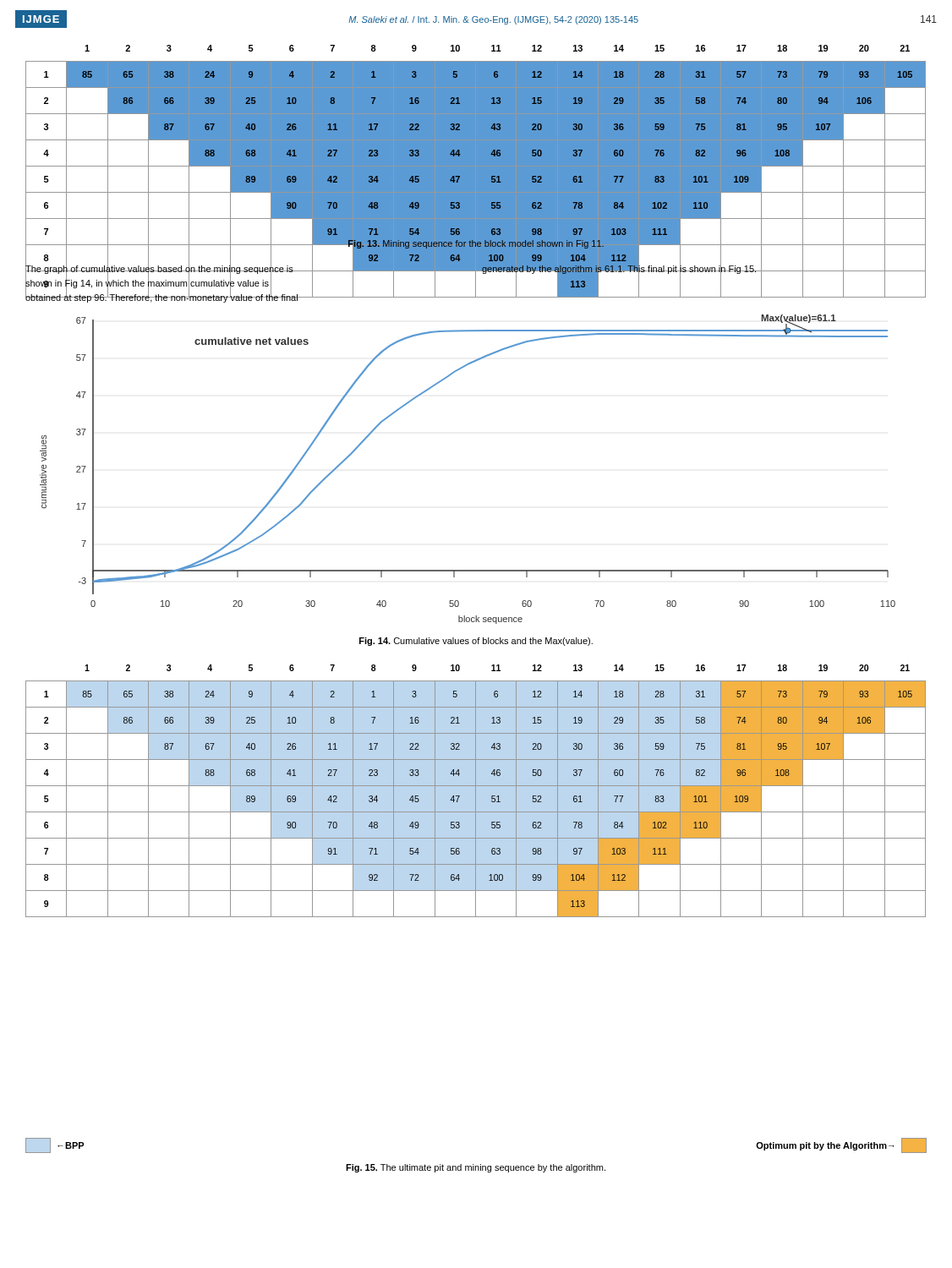Screen dimensions: 1268x952
Task: Find the caption that says "Fig. 13. Mining"
Action: (x=476, y=243)
